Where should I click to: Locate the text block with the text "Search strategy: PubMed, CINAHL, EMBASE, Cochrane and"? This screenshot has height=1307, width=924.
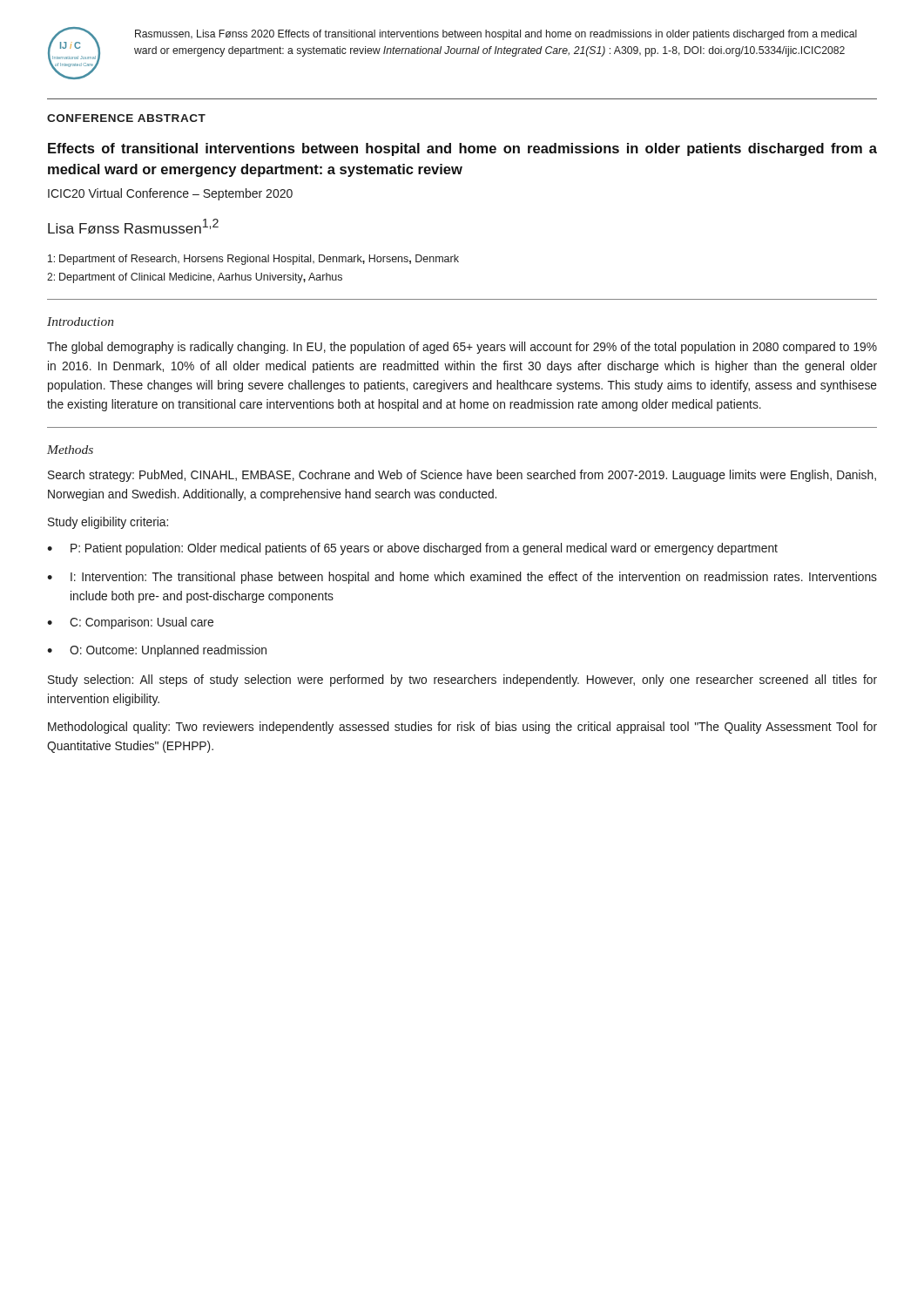(462, 485)
